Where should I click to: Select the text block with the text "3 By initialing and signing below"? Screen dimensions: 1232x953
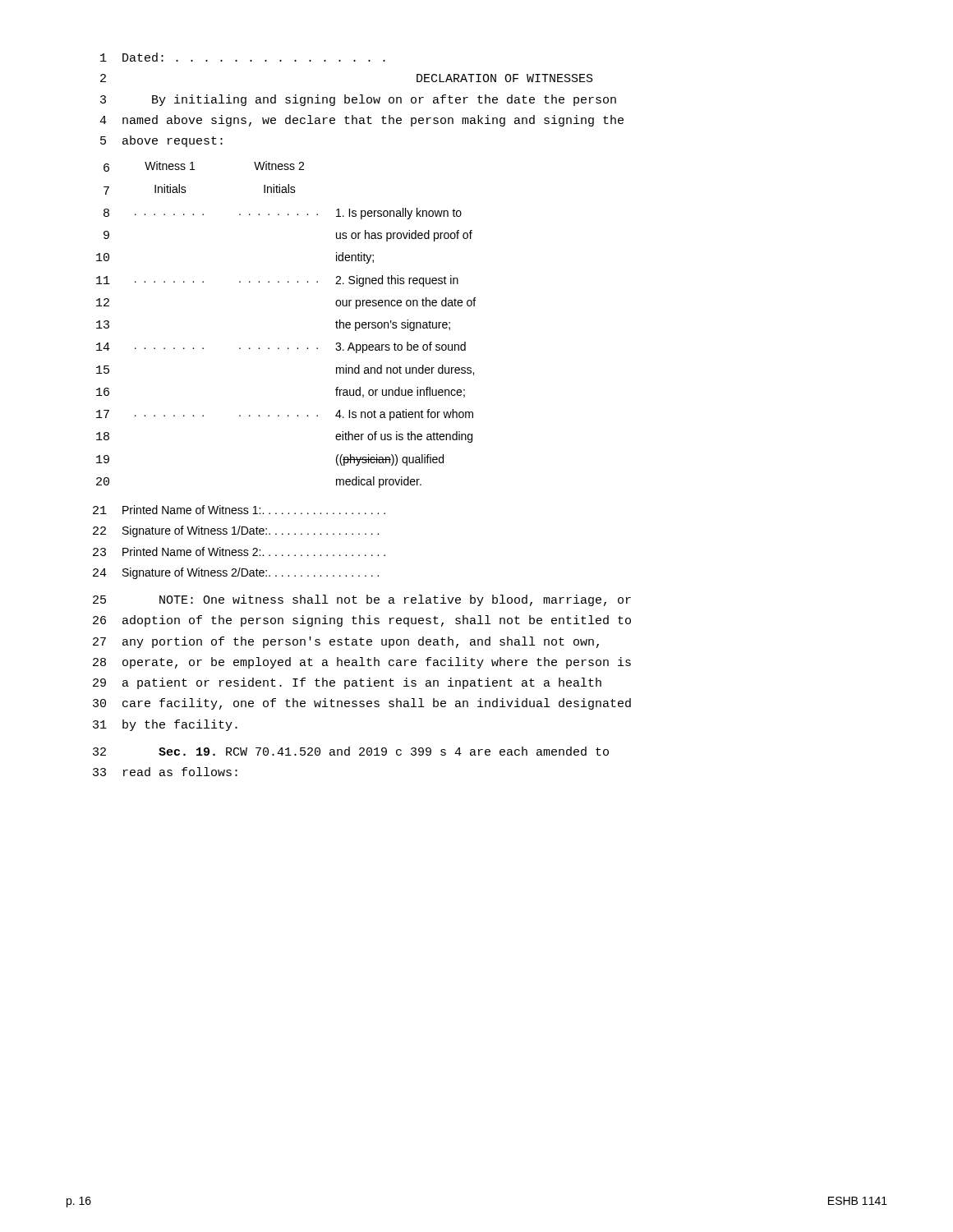tap(476, 121)
